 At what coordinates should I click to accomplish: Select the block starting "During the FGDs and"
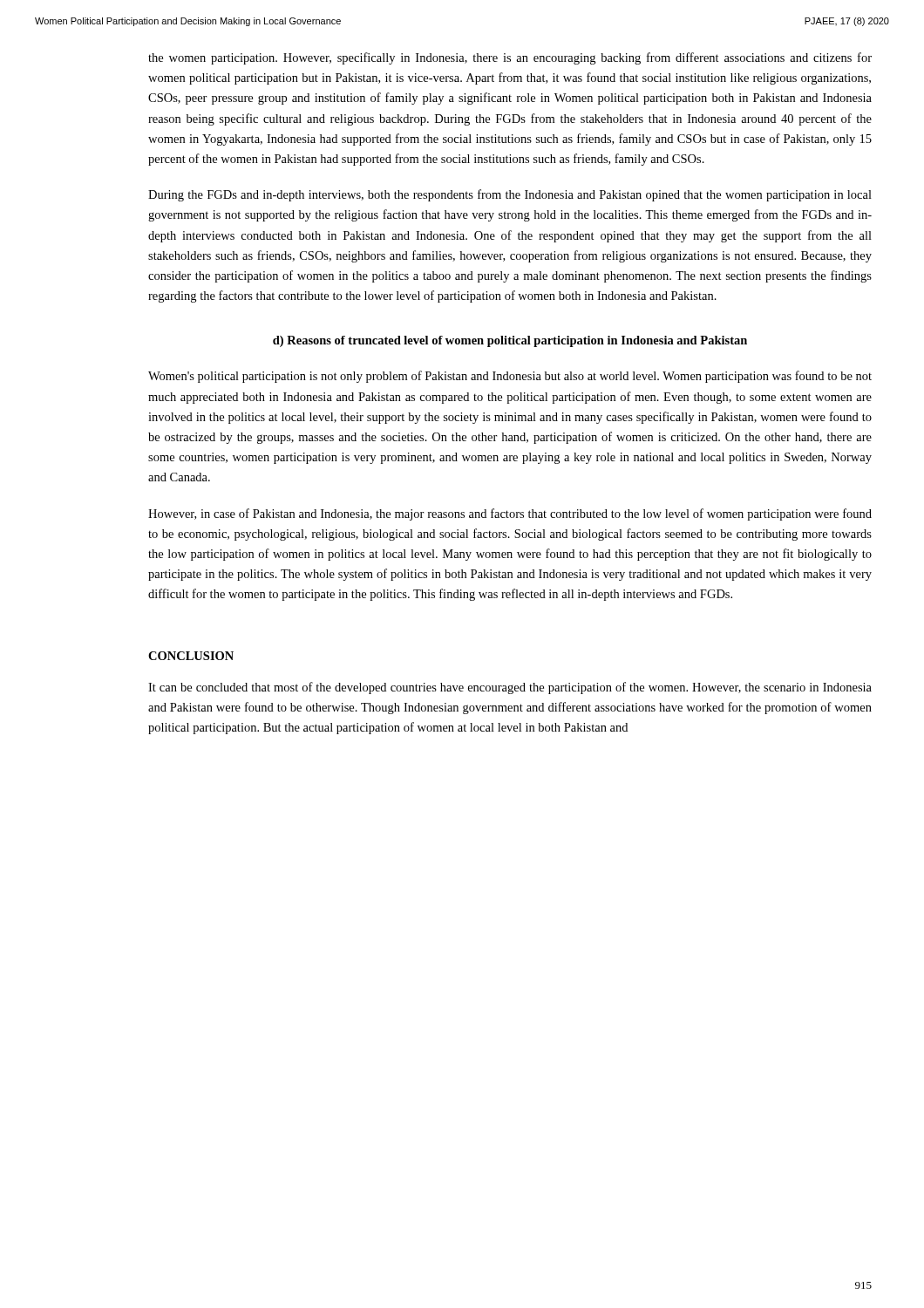point(510,245)
